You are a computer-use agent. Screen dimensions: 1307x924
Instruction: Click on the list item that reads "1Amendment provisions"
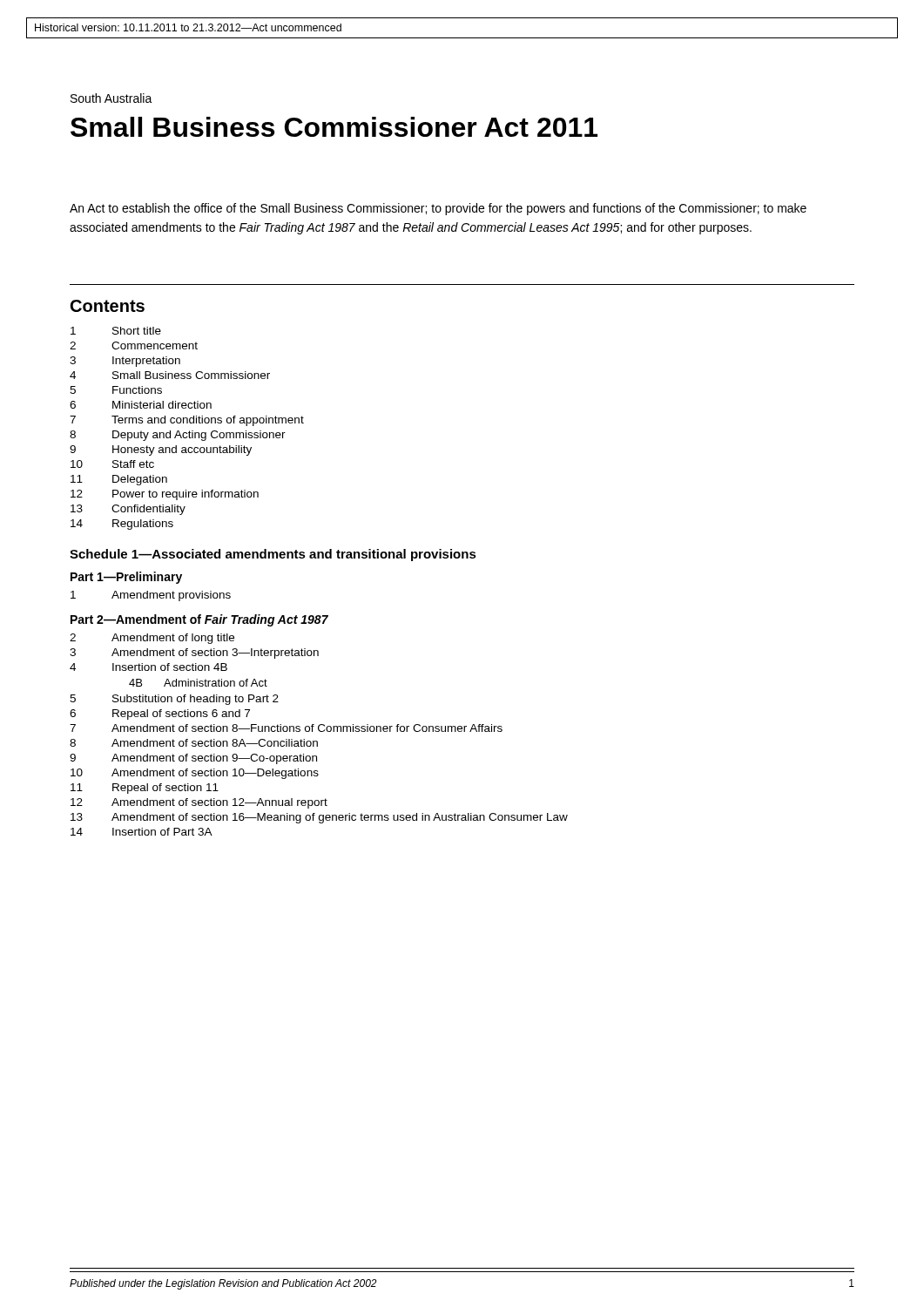(x=151, y=596)
